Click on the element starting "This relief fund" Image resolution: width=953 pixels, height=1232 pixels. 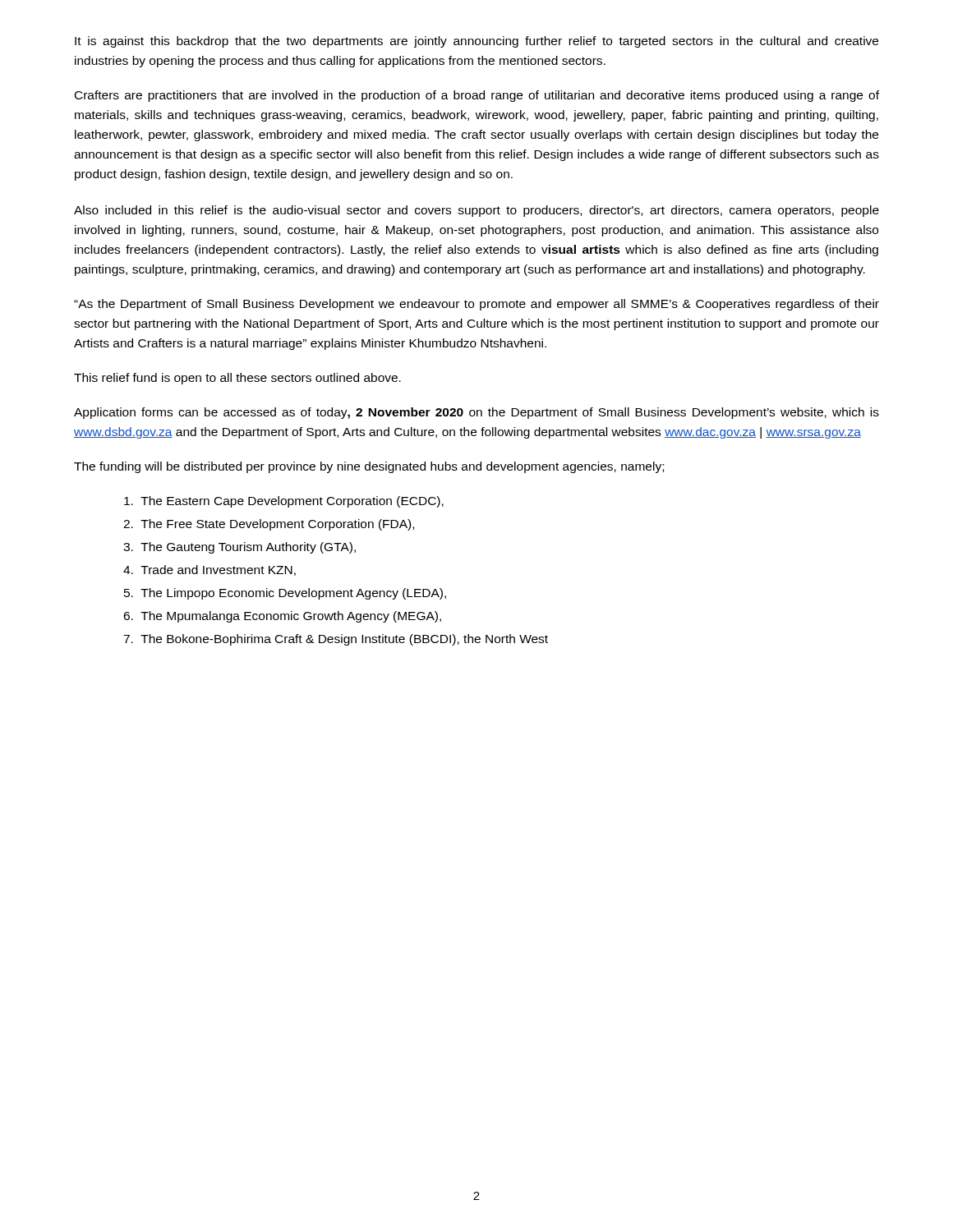[x=238, y=378]
